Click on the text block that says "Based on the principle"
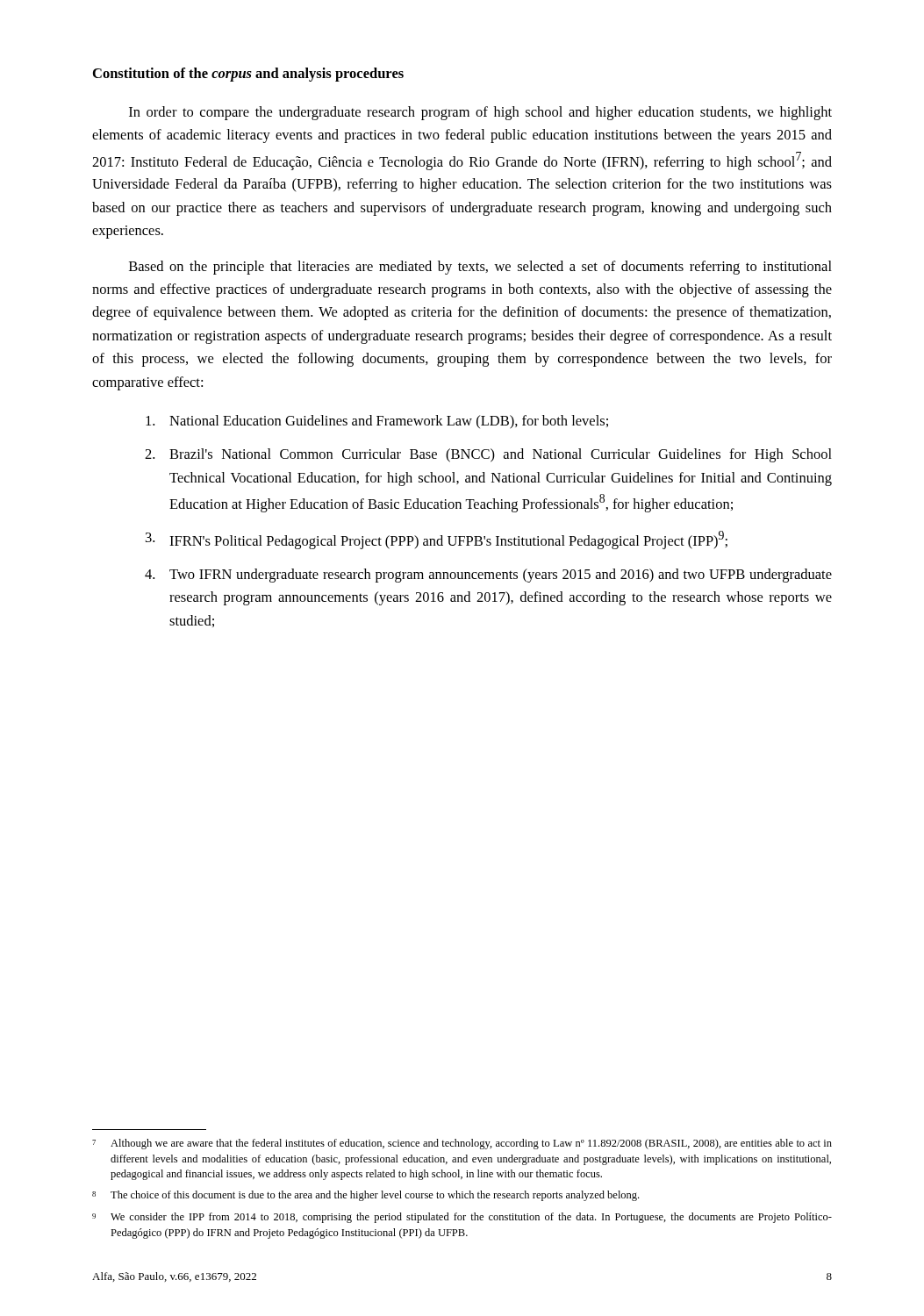Image resolution: width=924 pixels, height=1316 pixels. tap(462, 324)
